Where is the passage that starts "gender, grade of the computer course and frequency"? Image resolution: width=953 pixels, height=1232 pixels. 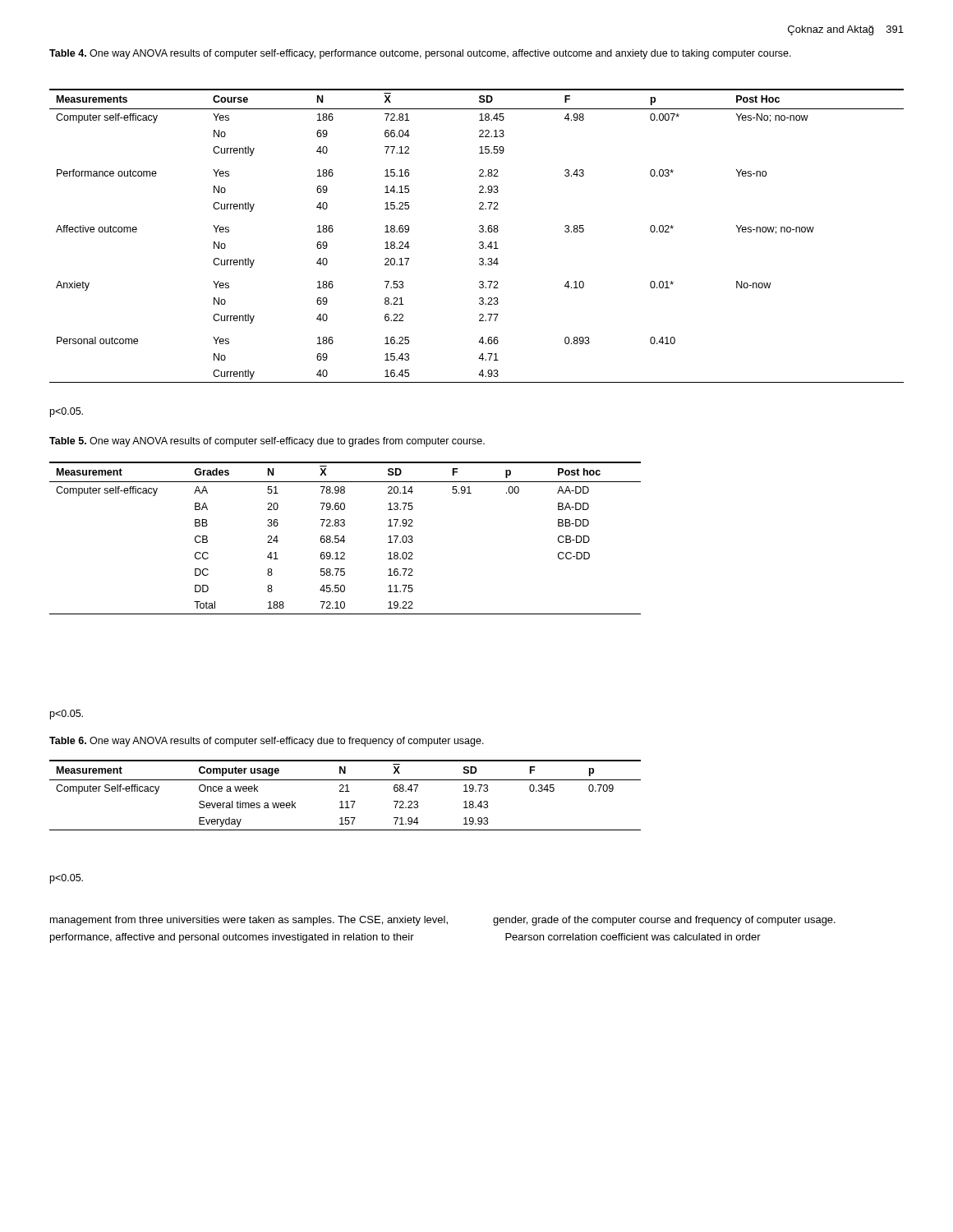click(x=664, y=928)
